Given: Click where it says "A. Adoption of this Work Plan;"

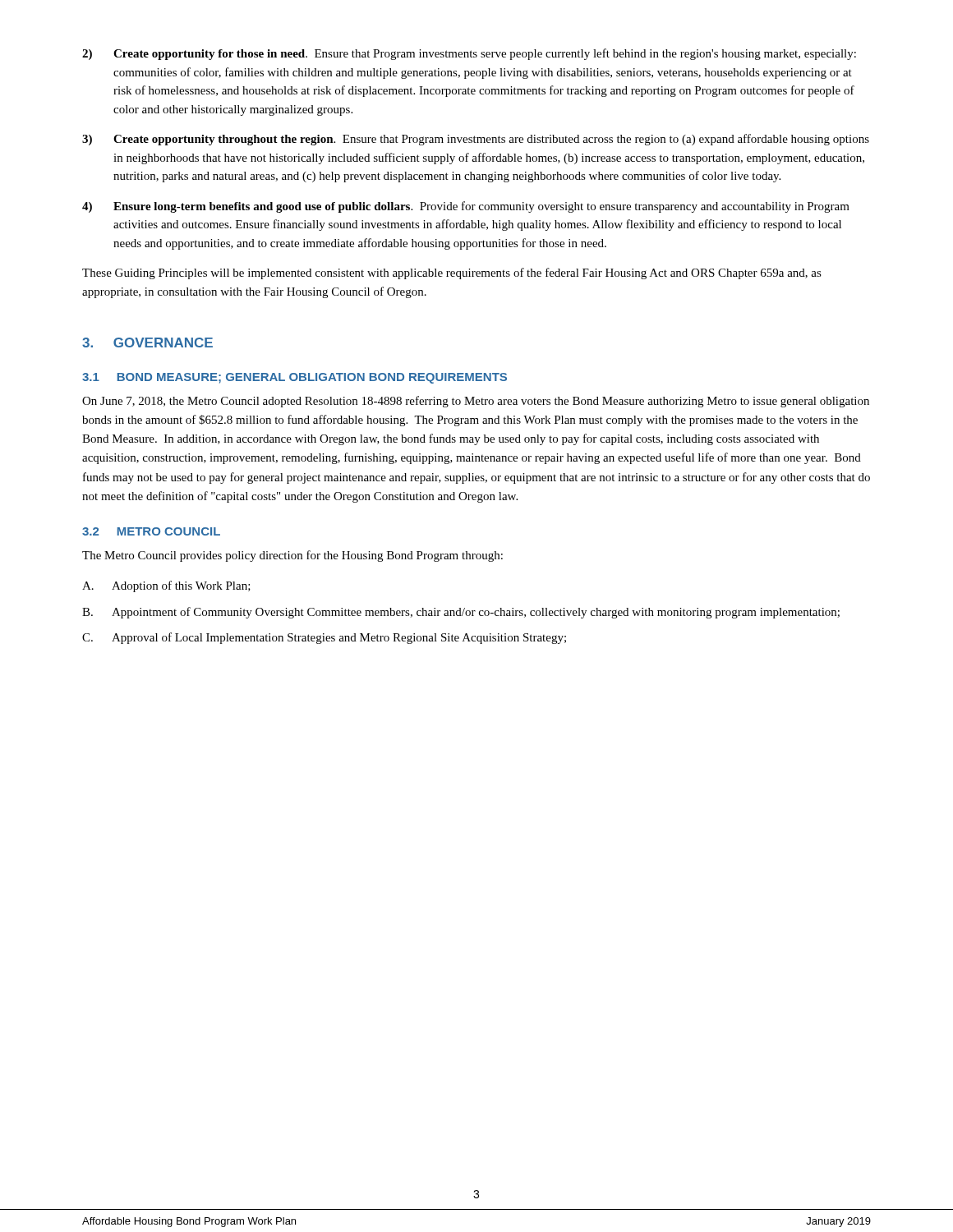Looking at the screenshot, I should pyautogui.click(x=166, y=586).
